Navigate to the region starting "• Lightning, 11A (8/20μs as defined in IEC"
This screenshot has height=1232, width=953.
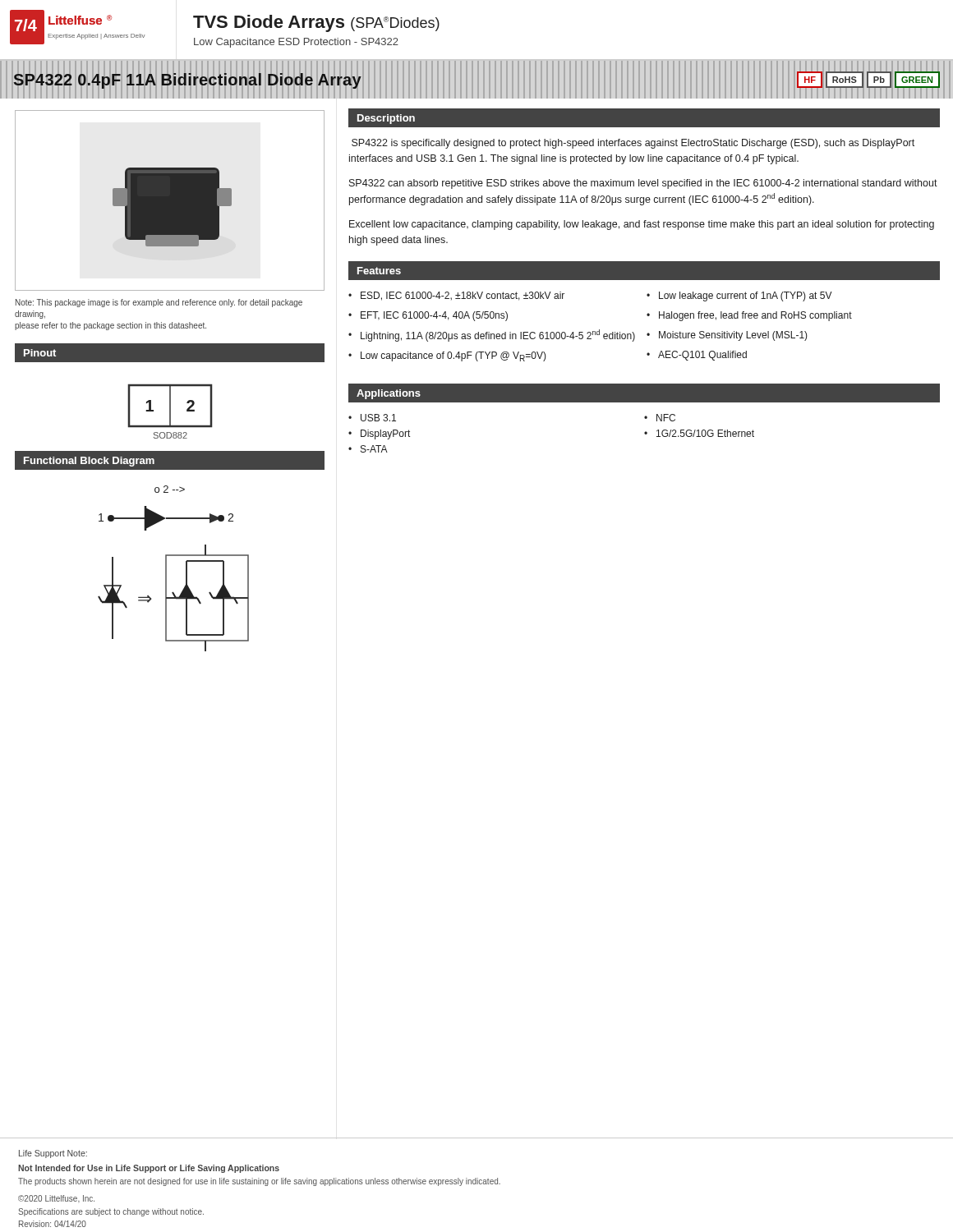point(492,335)
